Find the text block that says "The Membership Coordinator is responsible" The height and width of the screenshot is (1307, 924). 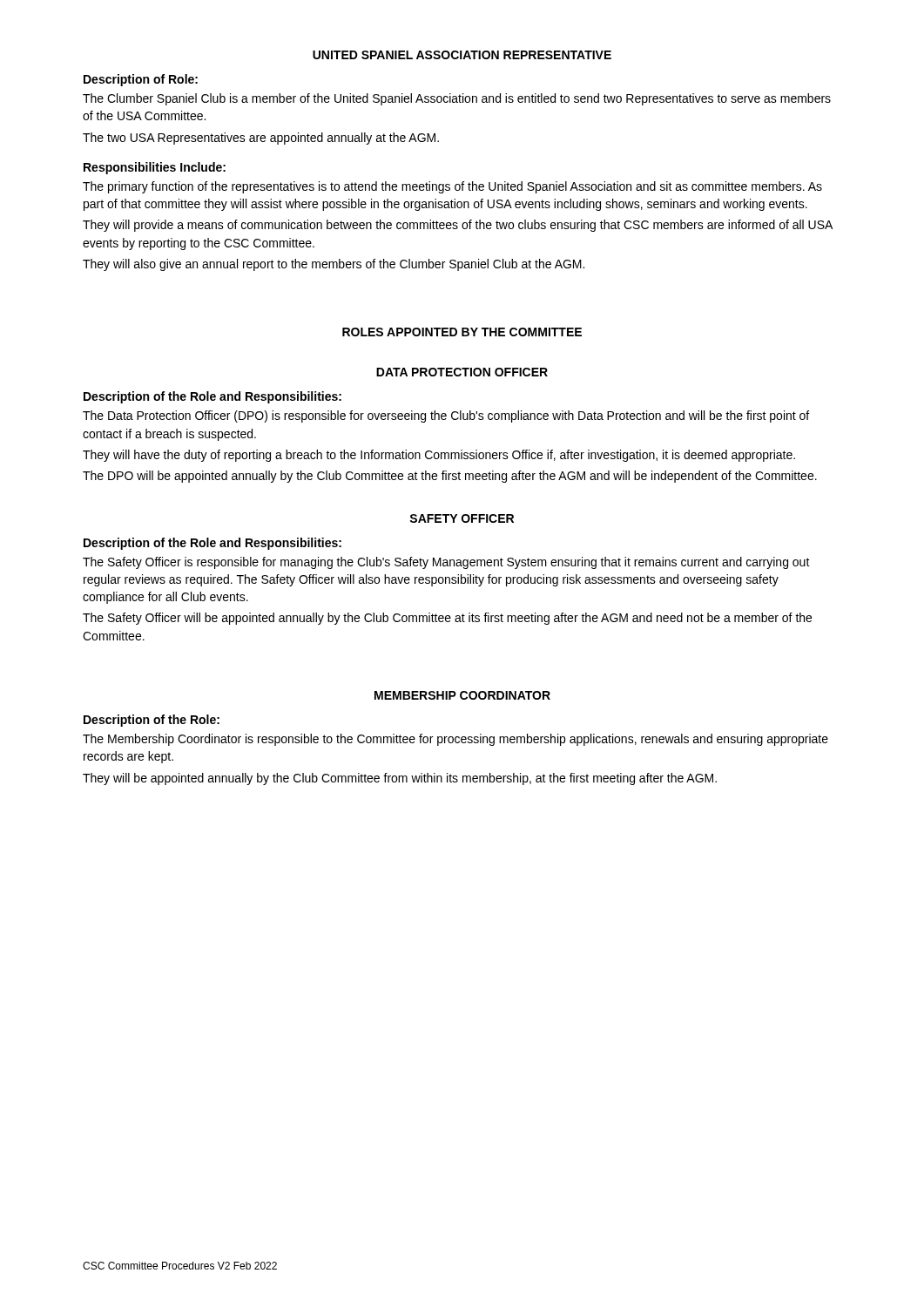(x=455, y=740)
